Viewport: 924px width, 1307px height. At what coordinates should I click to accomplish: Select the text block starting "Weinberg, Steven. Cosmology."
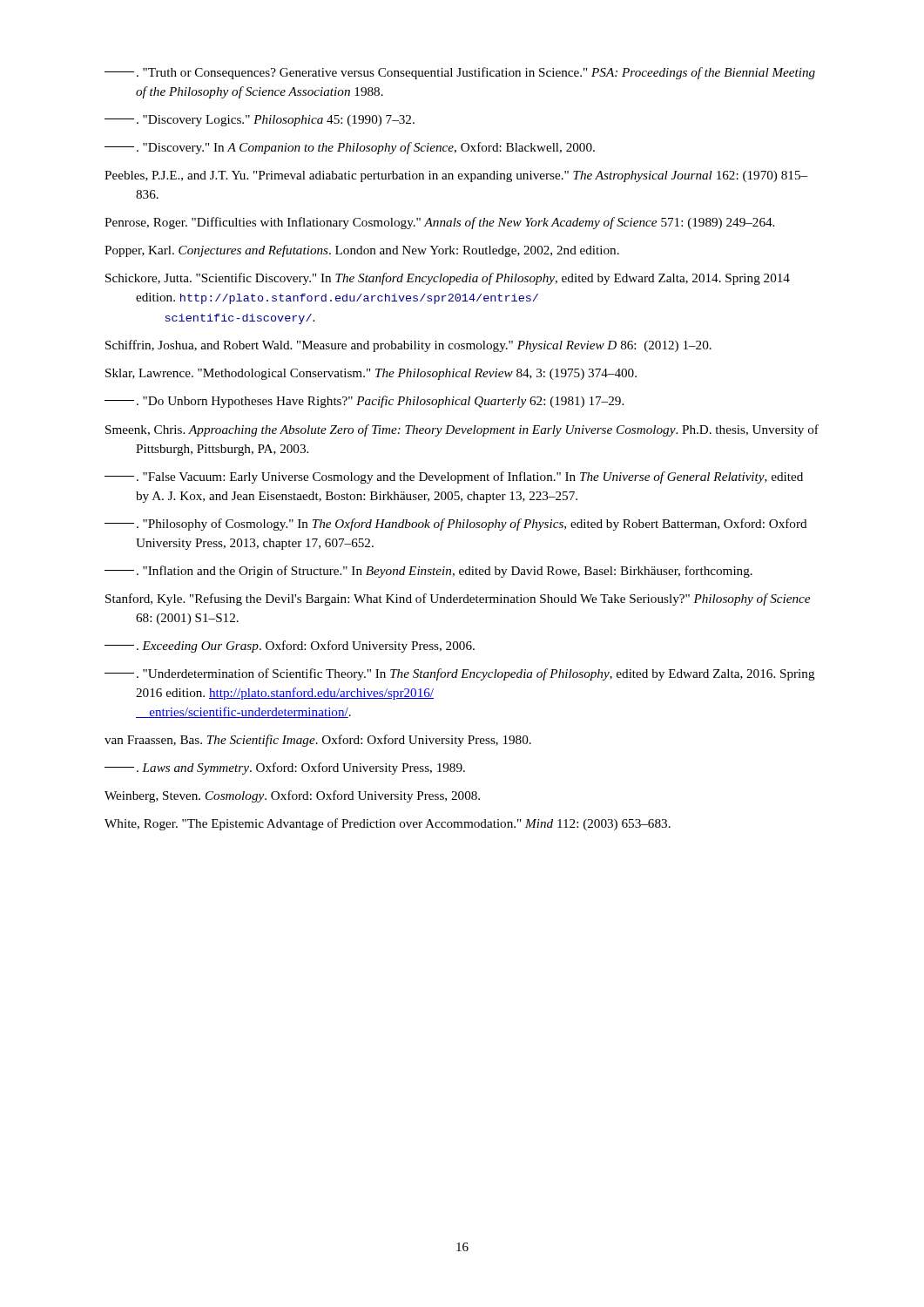[x=293, y=795]
